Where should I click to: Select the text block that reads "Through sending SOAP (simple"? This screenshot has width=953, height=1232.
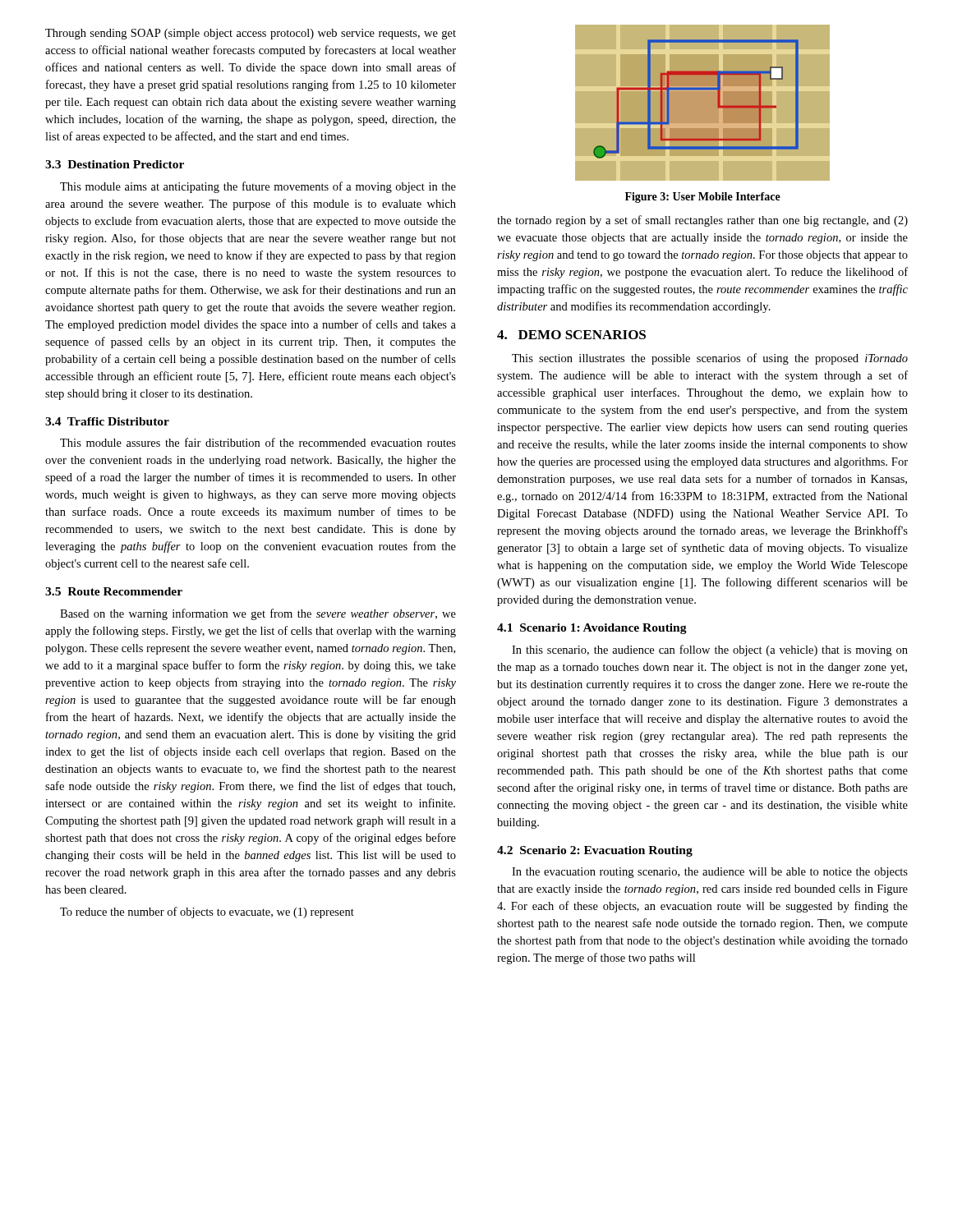(x=251, y=85)
